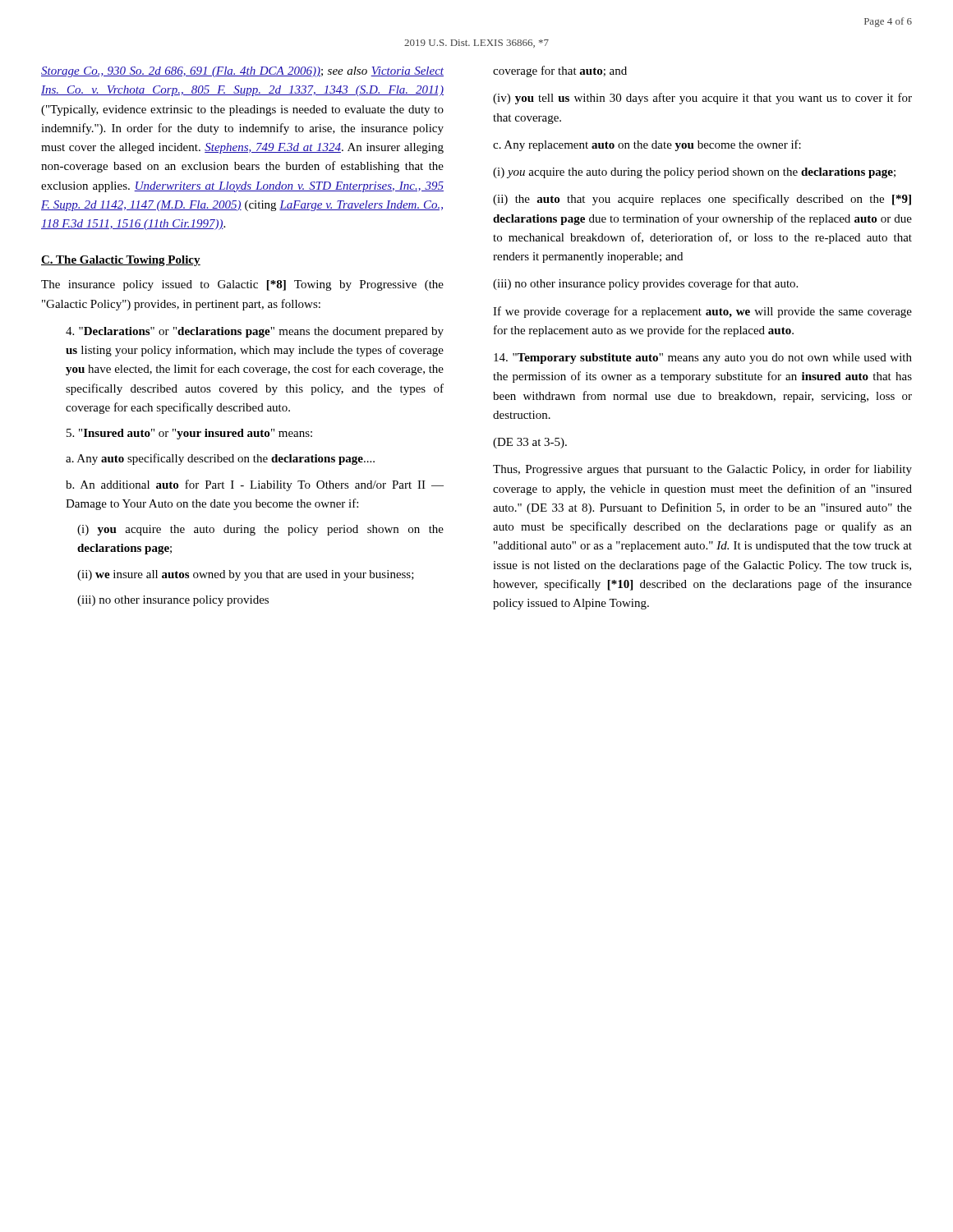Find the element starting "If we provide"
The height and width of the screenshot is (1232, 953).
[x=702, y=320]
